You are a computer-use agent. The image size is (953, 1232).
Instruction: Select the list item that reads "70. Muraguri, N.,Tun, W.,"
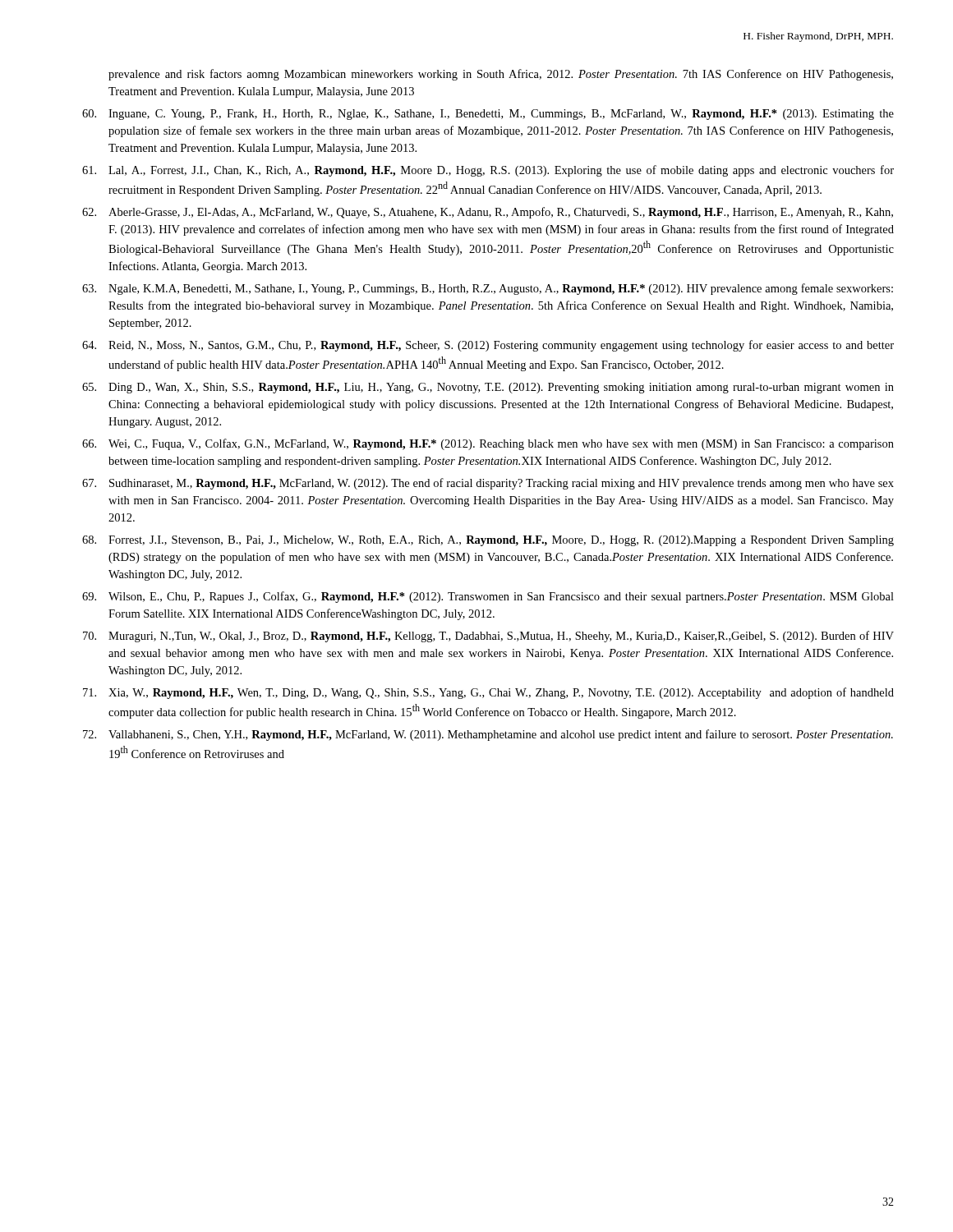(488, 652)
